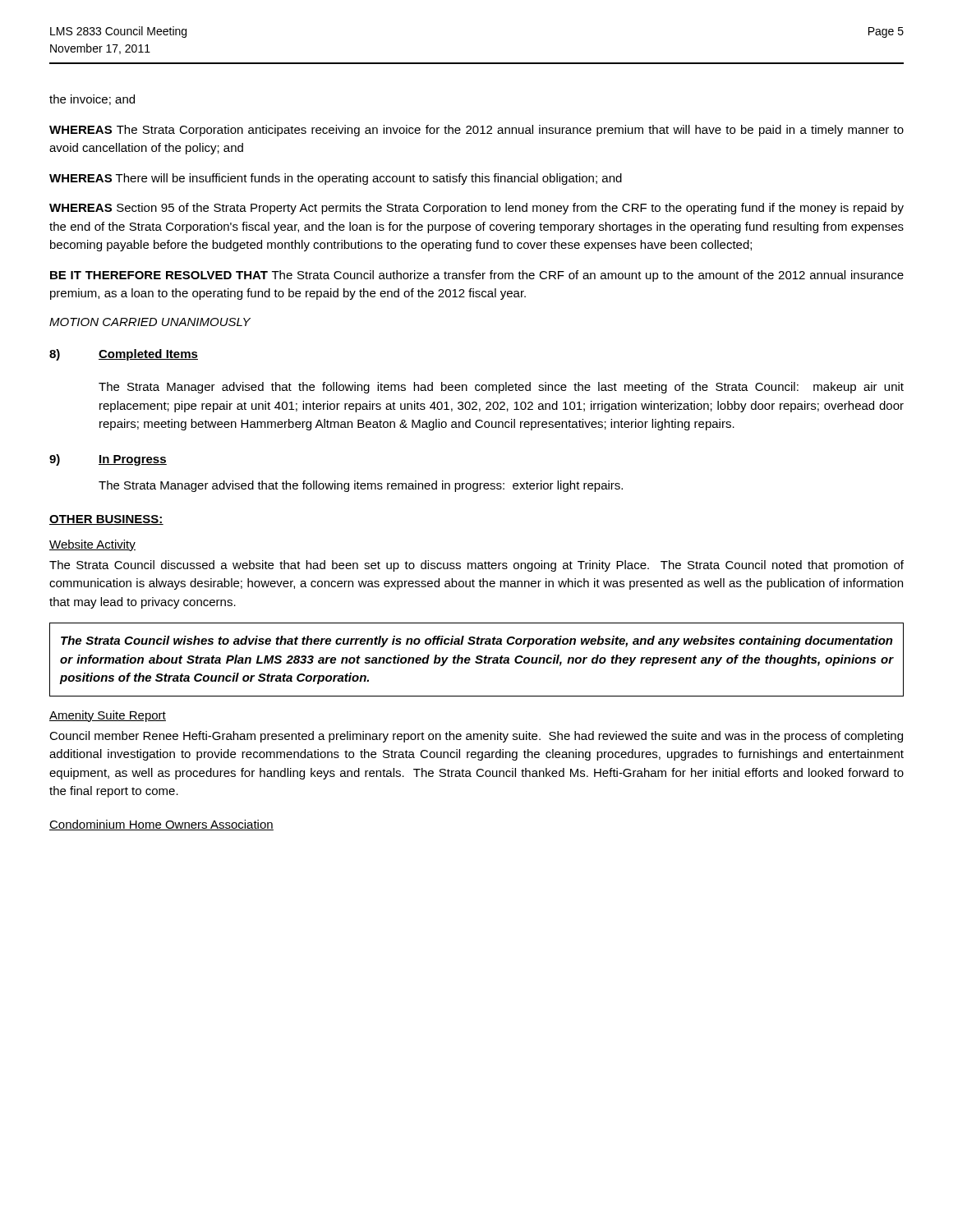The height and width of the screenshot is (1232, 953).
Task: Click on the text block starting "Council member Renee Hefti-Graham"
Action: (x=476, y=763)
